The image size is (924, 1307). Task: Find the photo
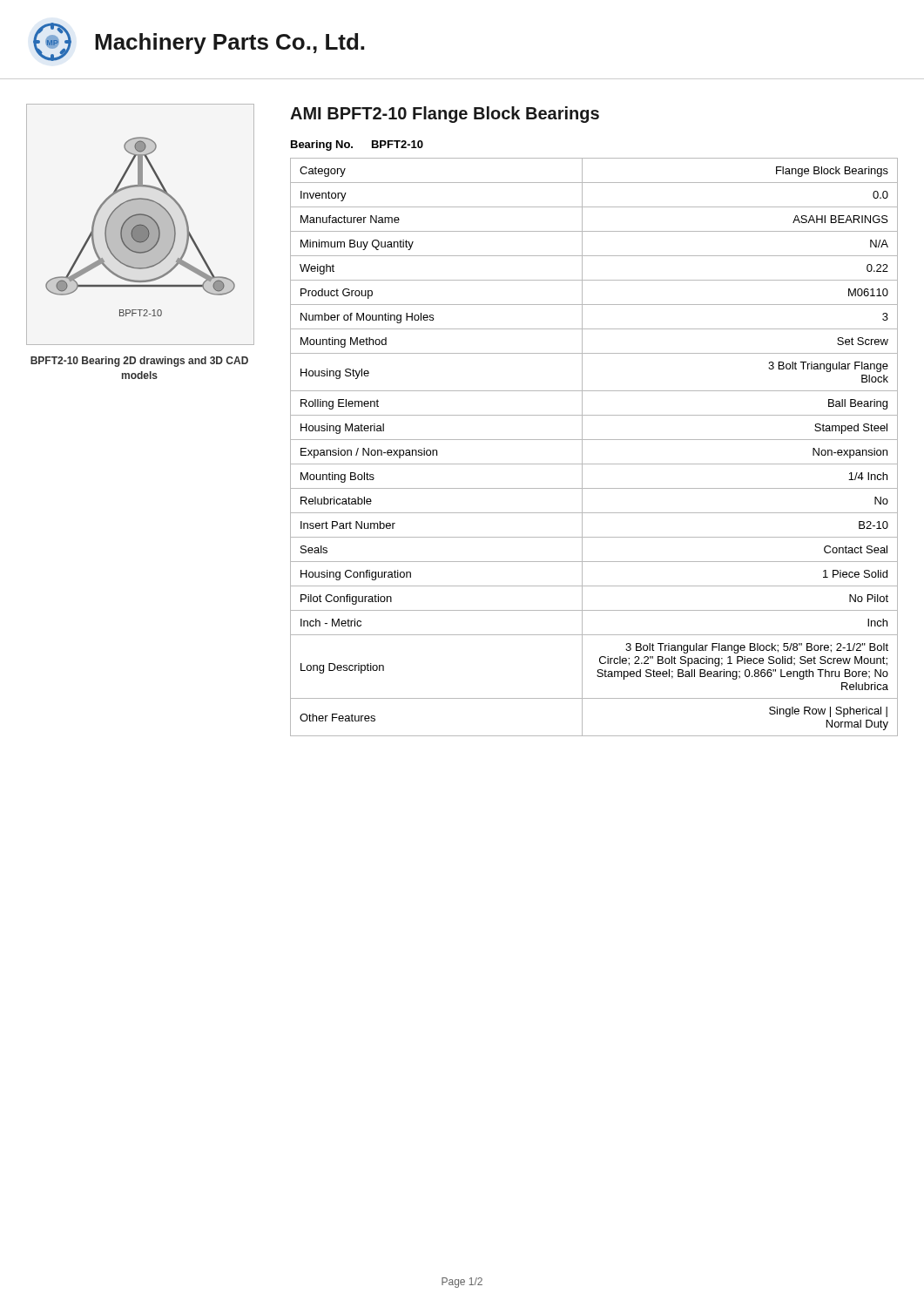click(x=140, y=224)
